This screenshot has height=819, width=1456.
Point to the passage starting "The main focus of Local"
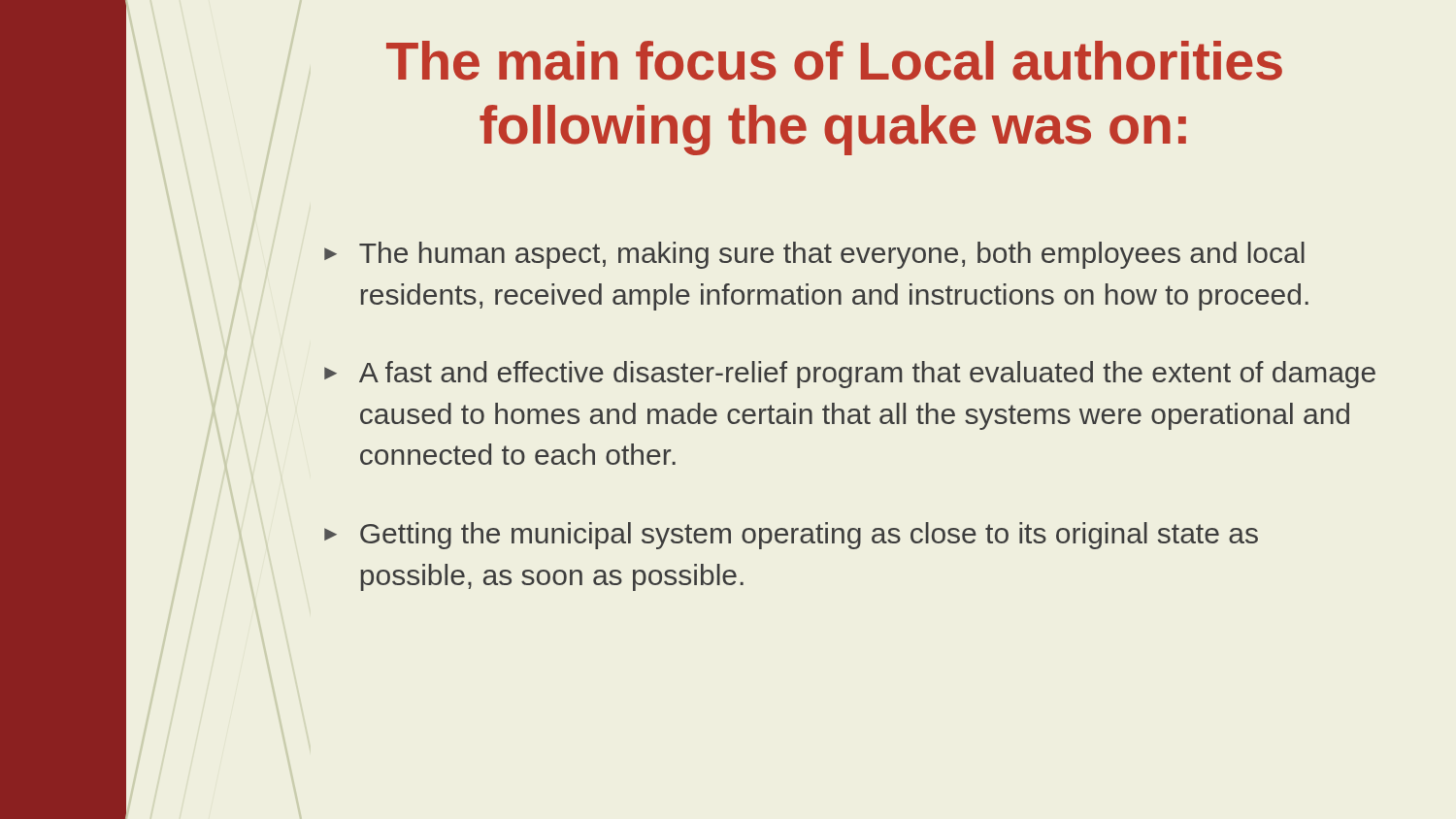pyautogui.click(x=835, y=93)
